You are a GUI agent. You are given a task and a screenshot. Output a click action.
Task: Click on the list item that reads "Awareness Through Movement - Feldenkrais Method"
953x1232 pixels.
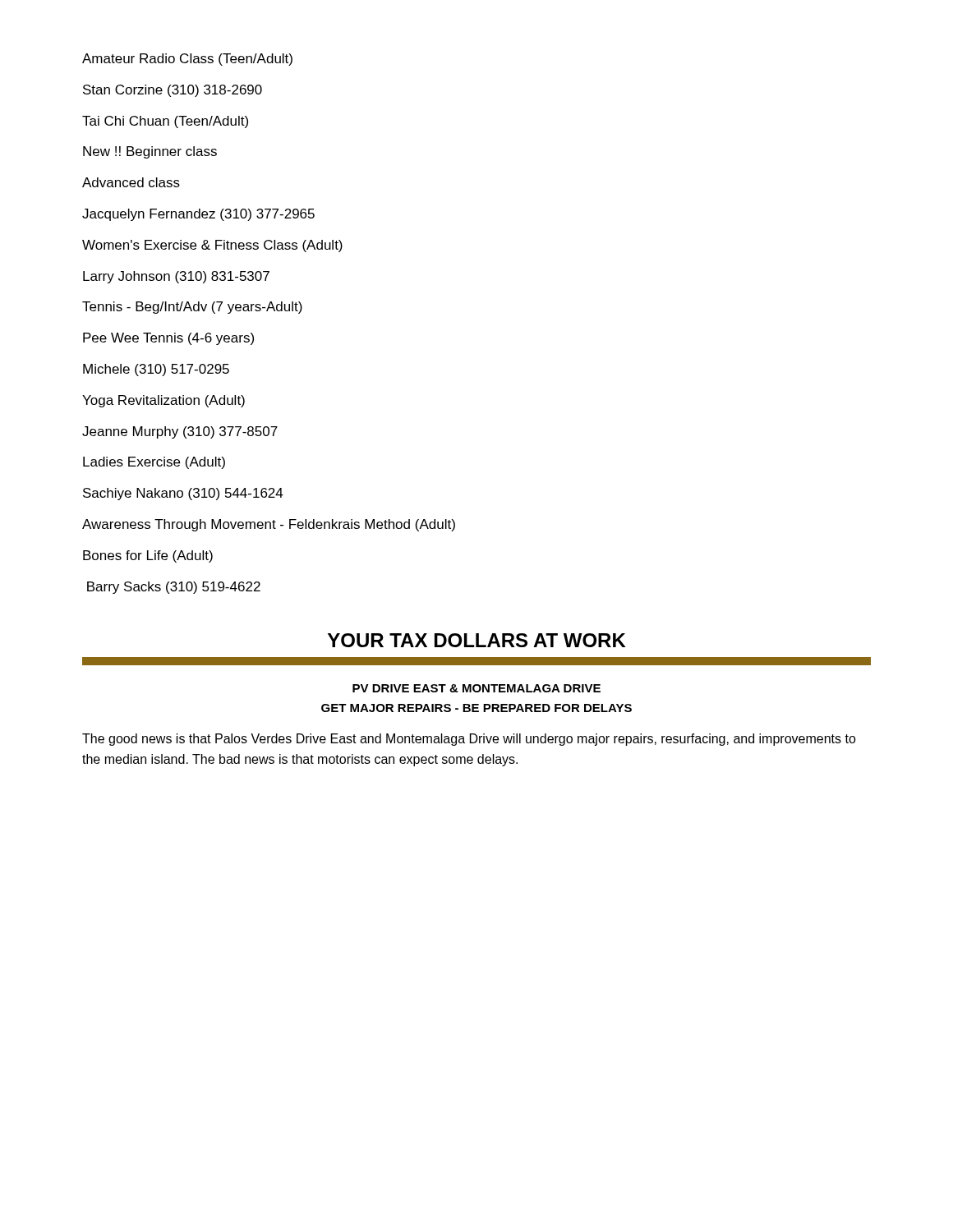click(269, 524)
